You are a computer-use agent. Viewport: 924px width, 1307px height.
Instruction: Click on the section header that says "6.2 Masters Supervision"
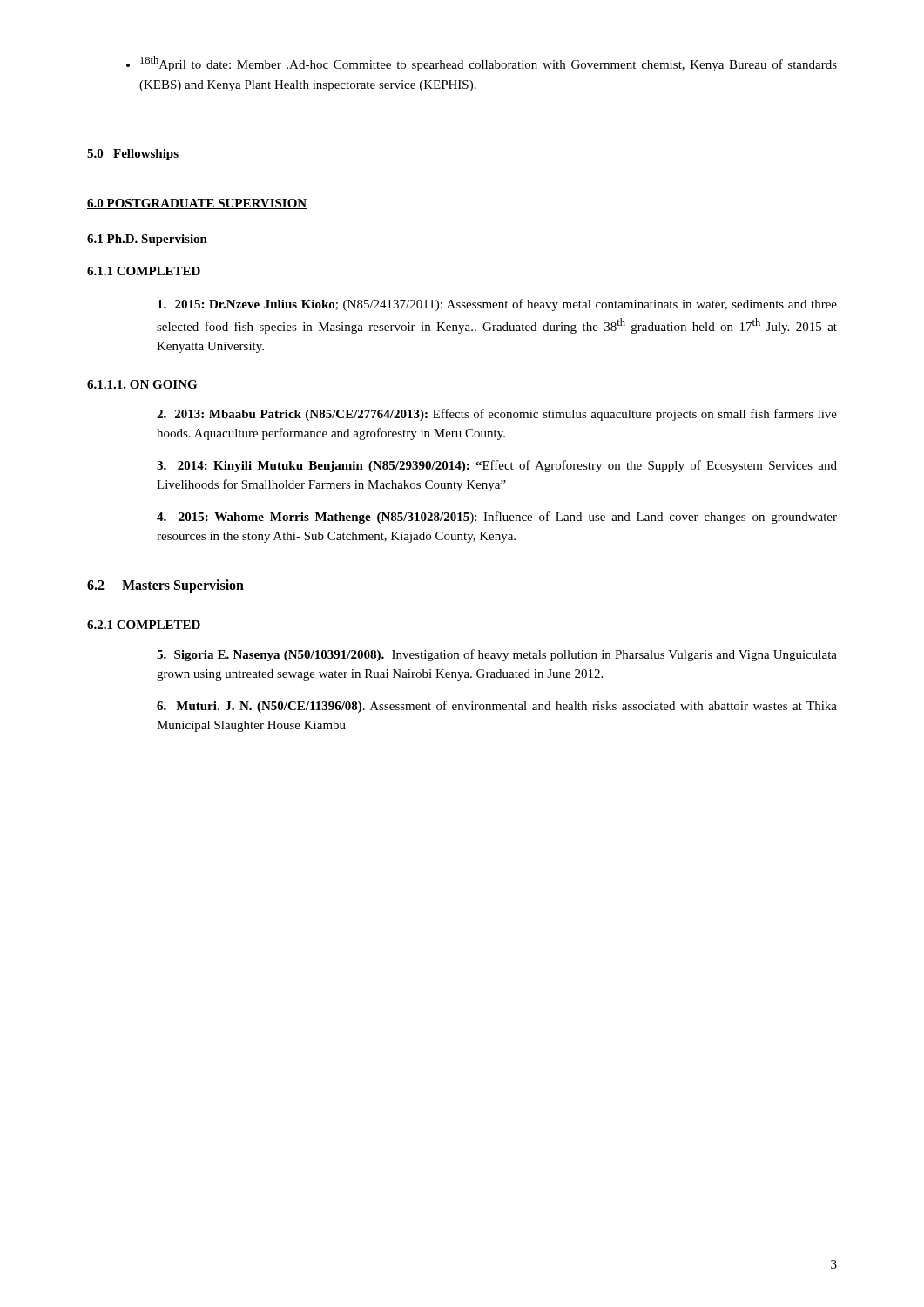(165, 585)
